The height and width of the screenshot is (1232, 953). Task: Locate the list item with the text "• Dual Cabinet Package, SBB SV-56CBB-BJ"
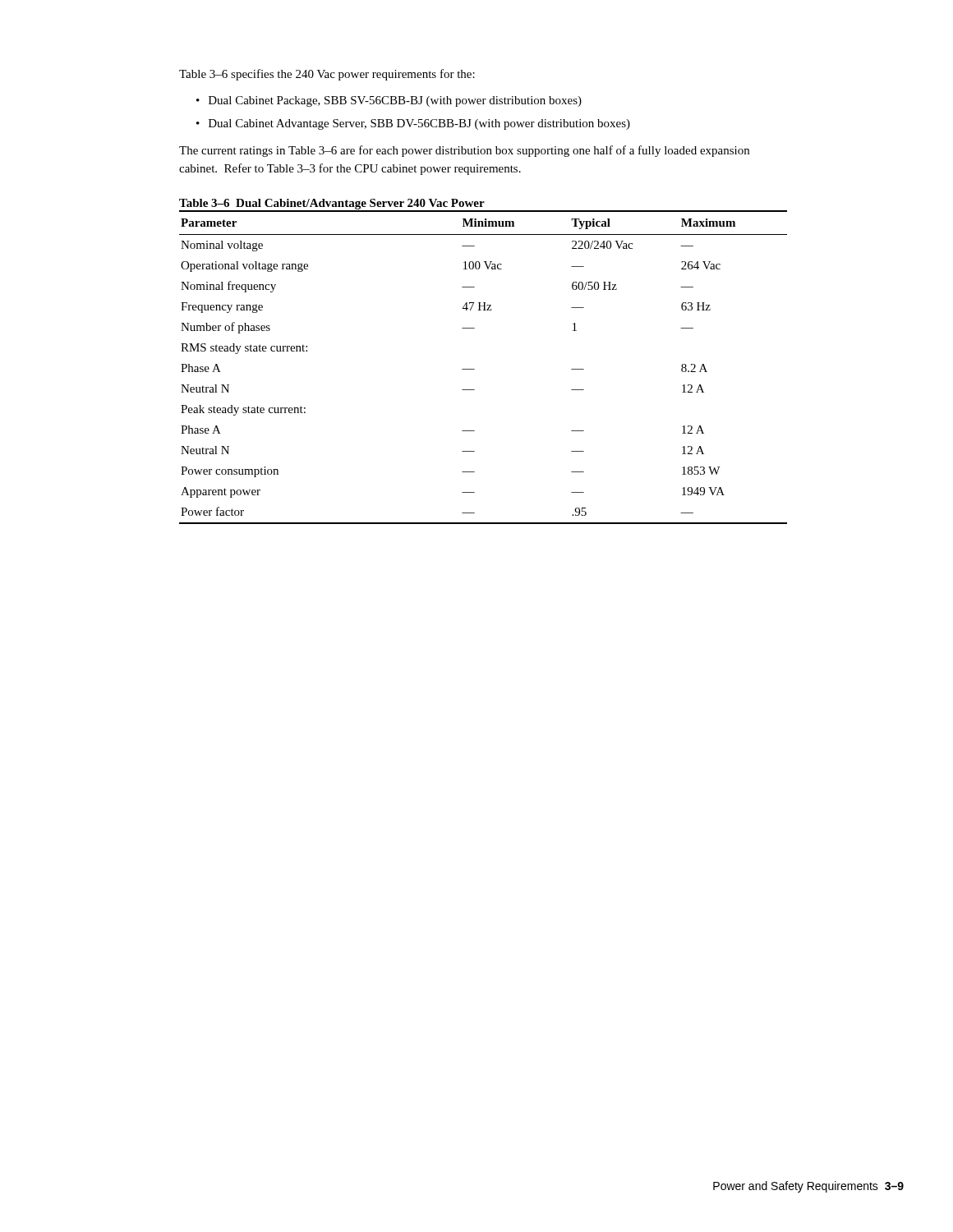(389, 101)
